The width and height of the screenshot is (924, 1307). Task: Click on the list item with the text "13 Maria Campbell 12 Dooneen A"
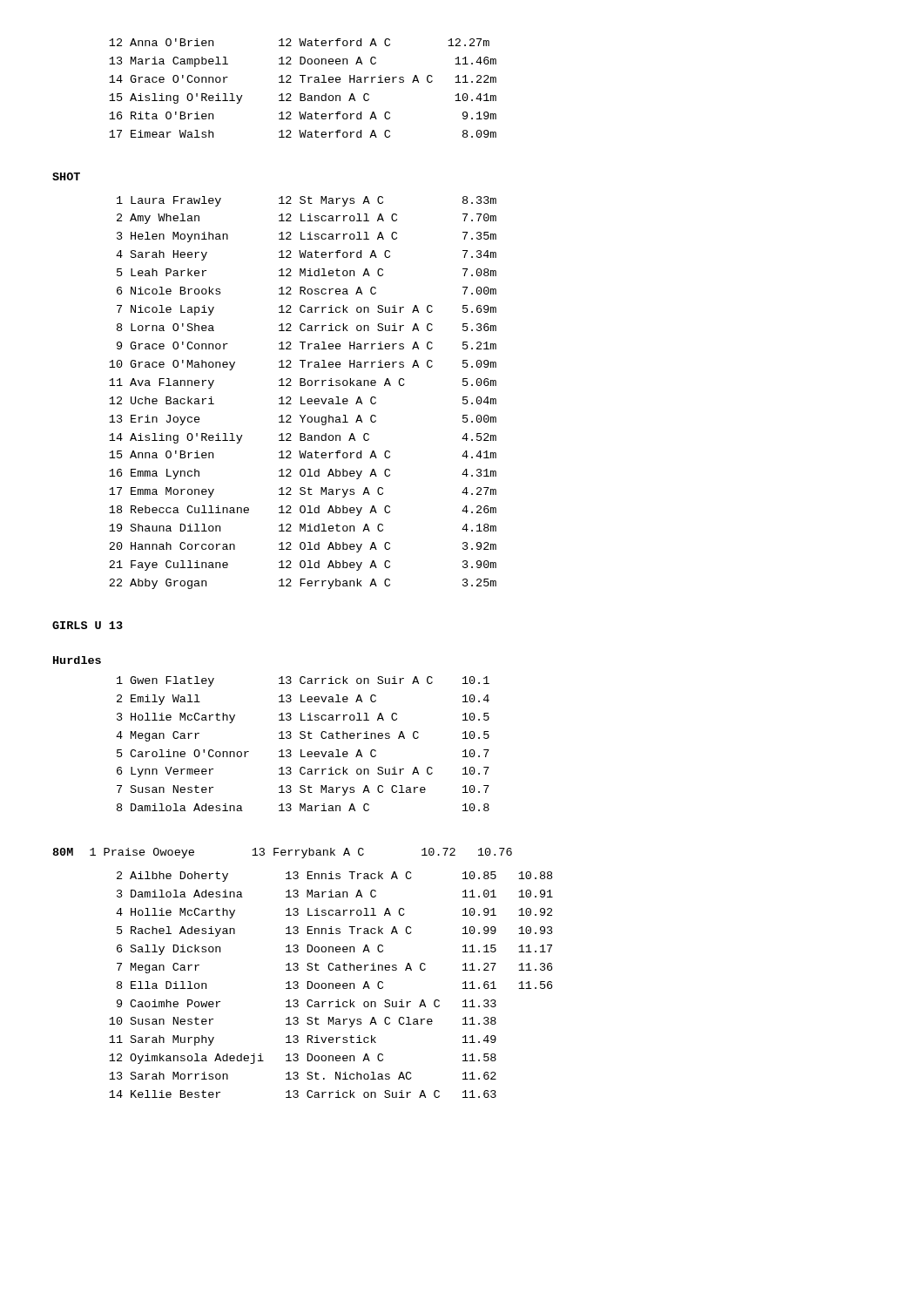pyautogui.click(x=462, y=62)
